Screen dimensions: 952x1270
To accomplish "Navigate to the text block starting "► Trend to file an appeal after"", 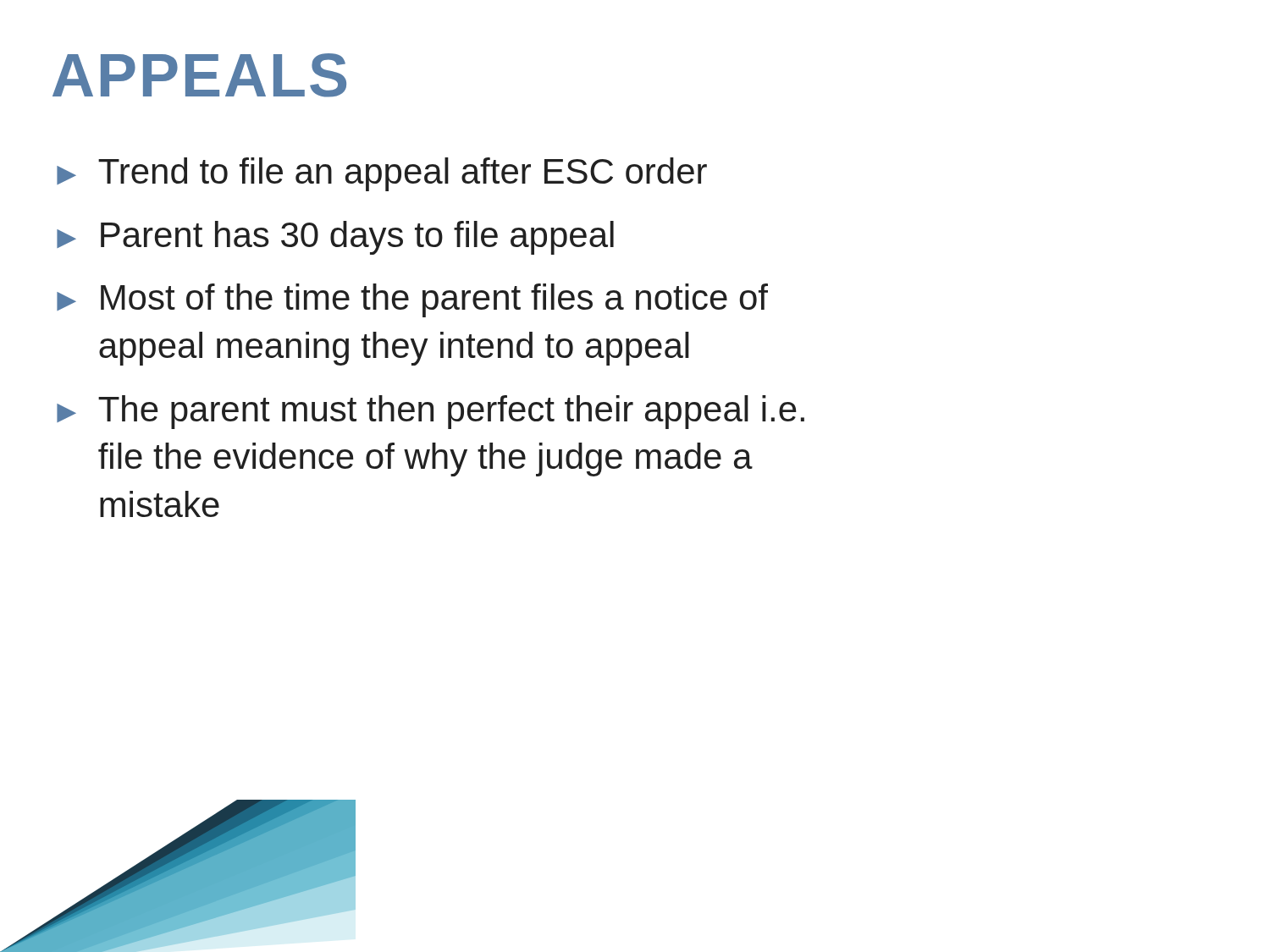I will (635, 172).
